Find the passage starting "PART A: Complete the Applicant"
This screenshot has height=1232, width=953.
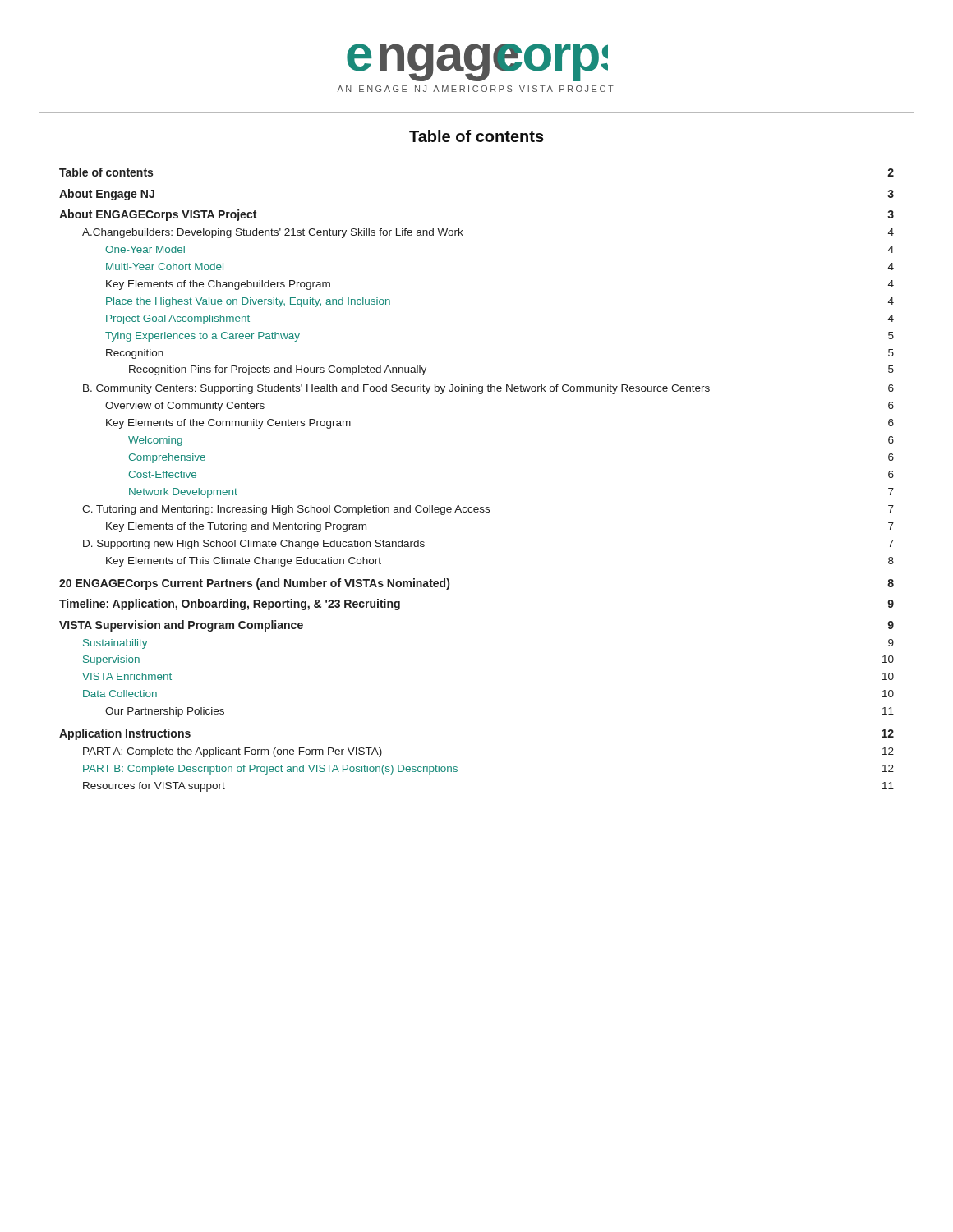228,752
